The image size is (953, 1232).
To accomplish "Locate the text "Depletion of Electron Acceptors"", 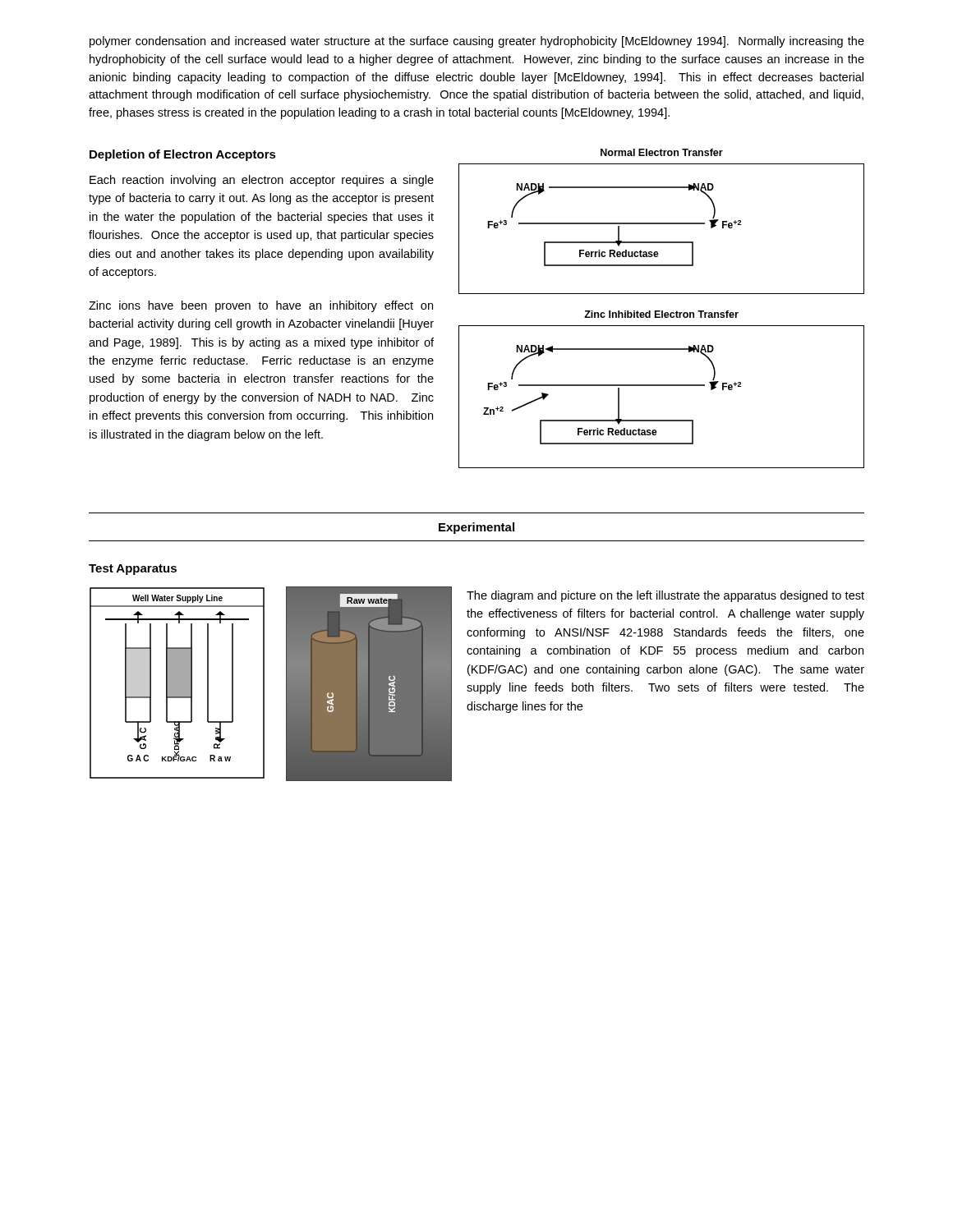I will pos(182,154).
